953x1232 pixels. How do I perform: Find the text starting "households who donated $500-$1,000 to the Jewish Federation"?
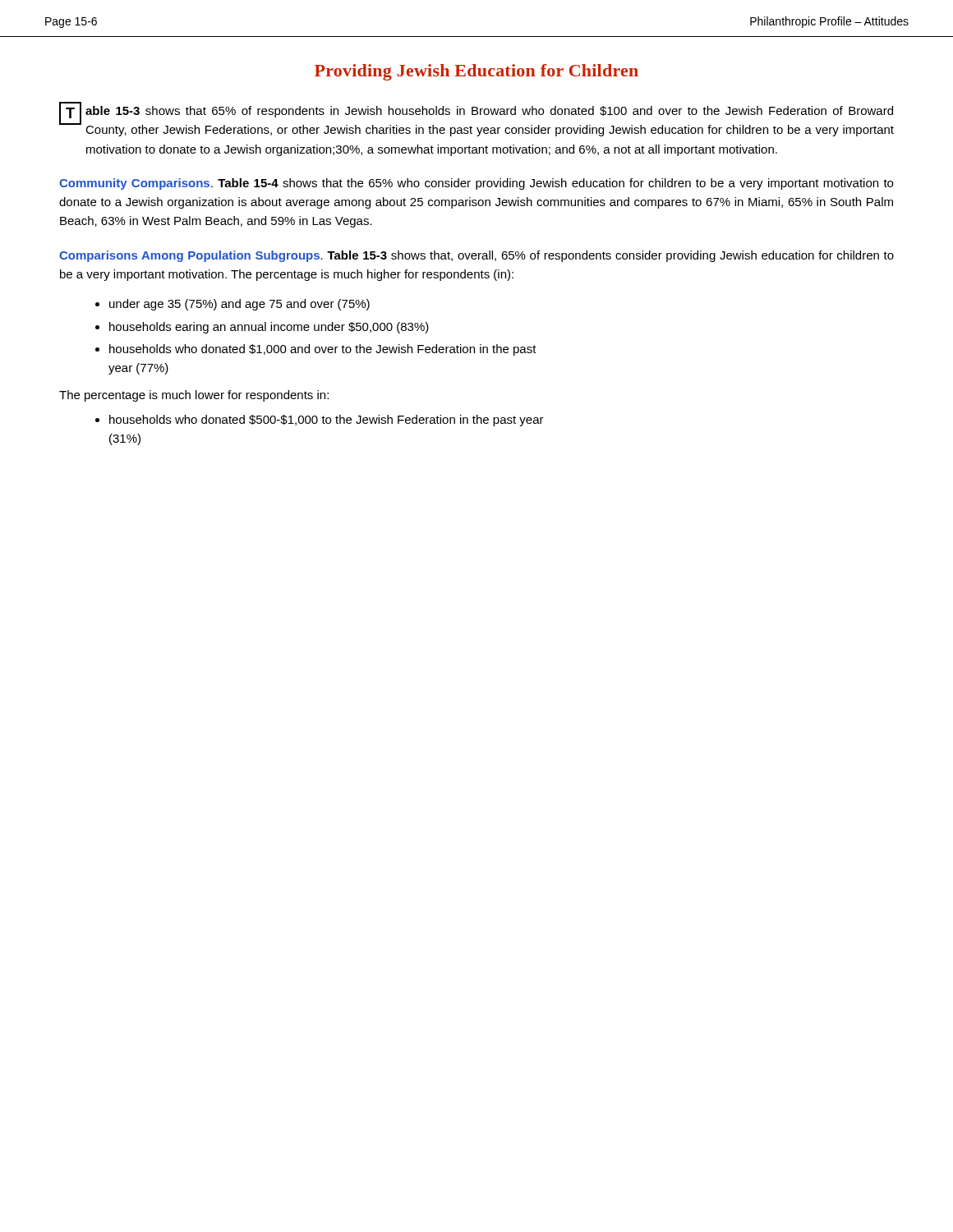click(326, 429)
